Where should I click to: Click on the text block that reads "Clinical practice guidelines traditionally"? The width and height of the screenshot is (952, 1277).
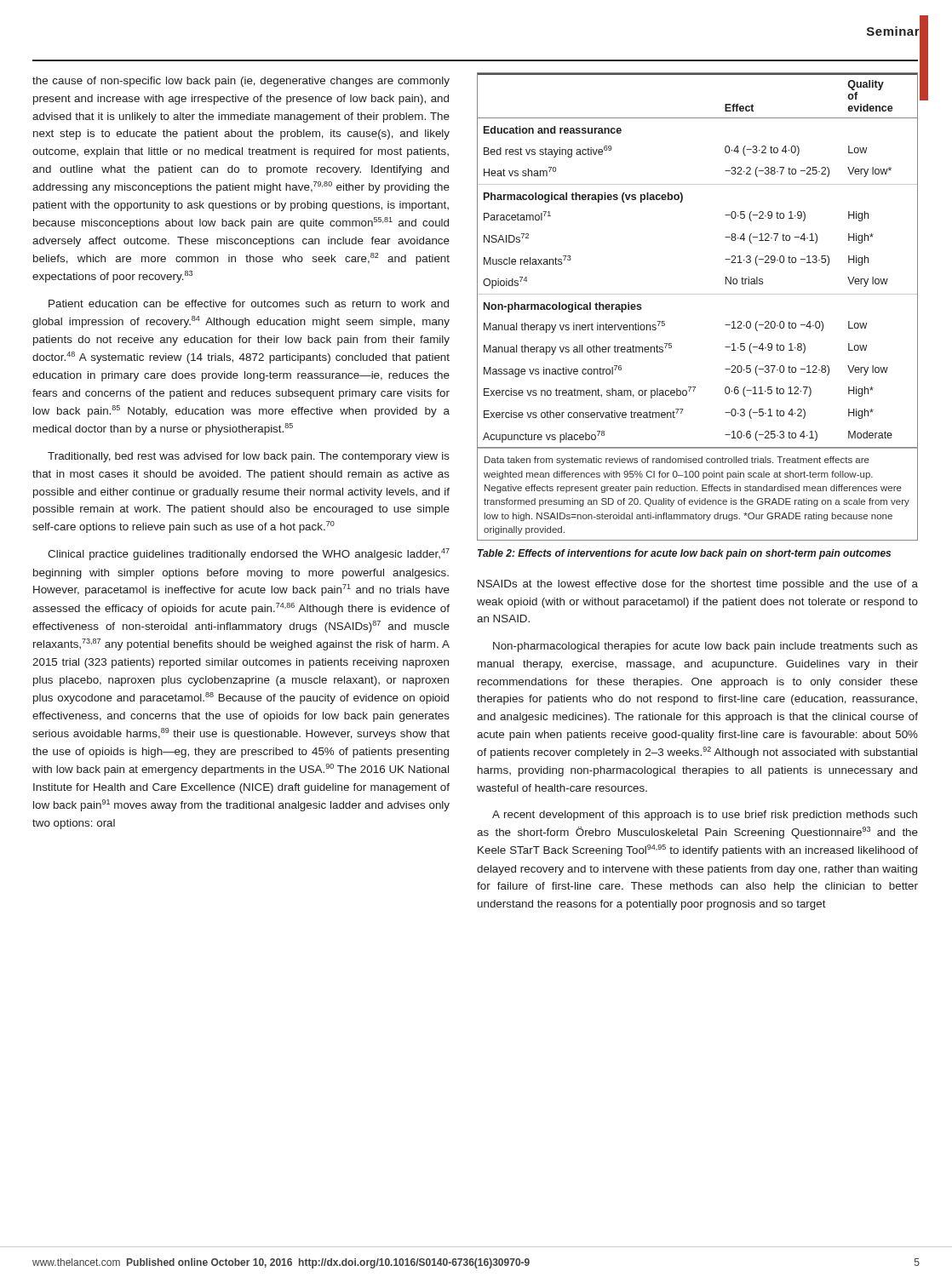tap(241, 689)
